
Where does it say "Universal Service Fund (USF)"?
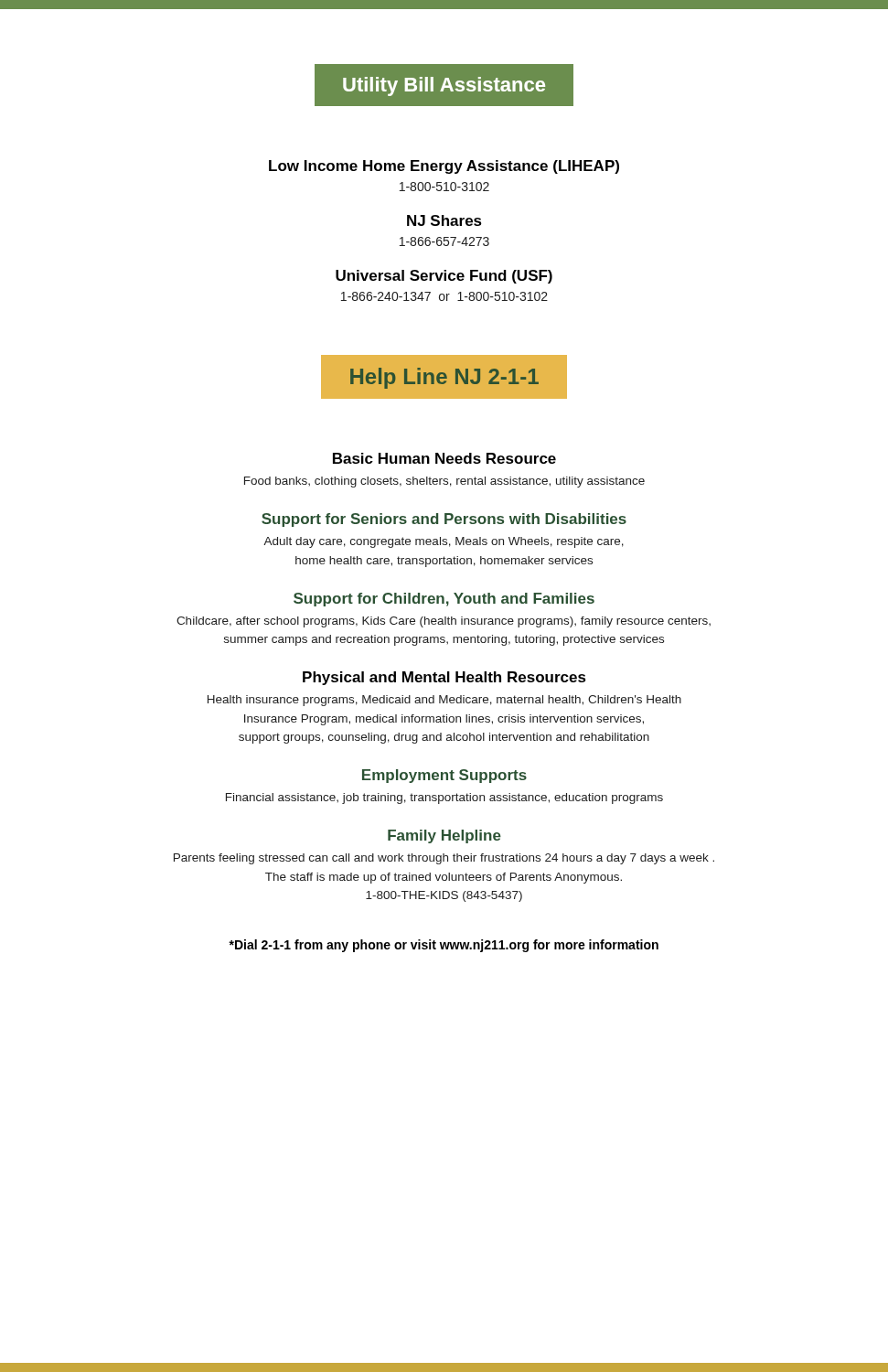pos(444,276)
